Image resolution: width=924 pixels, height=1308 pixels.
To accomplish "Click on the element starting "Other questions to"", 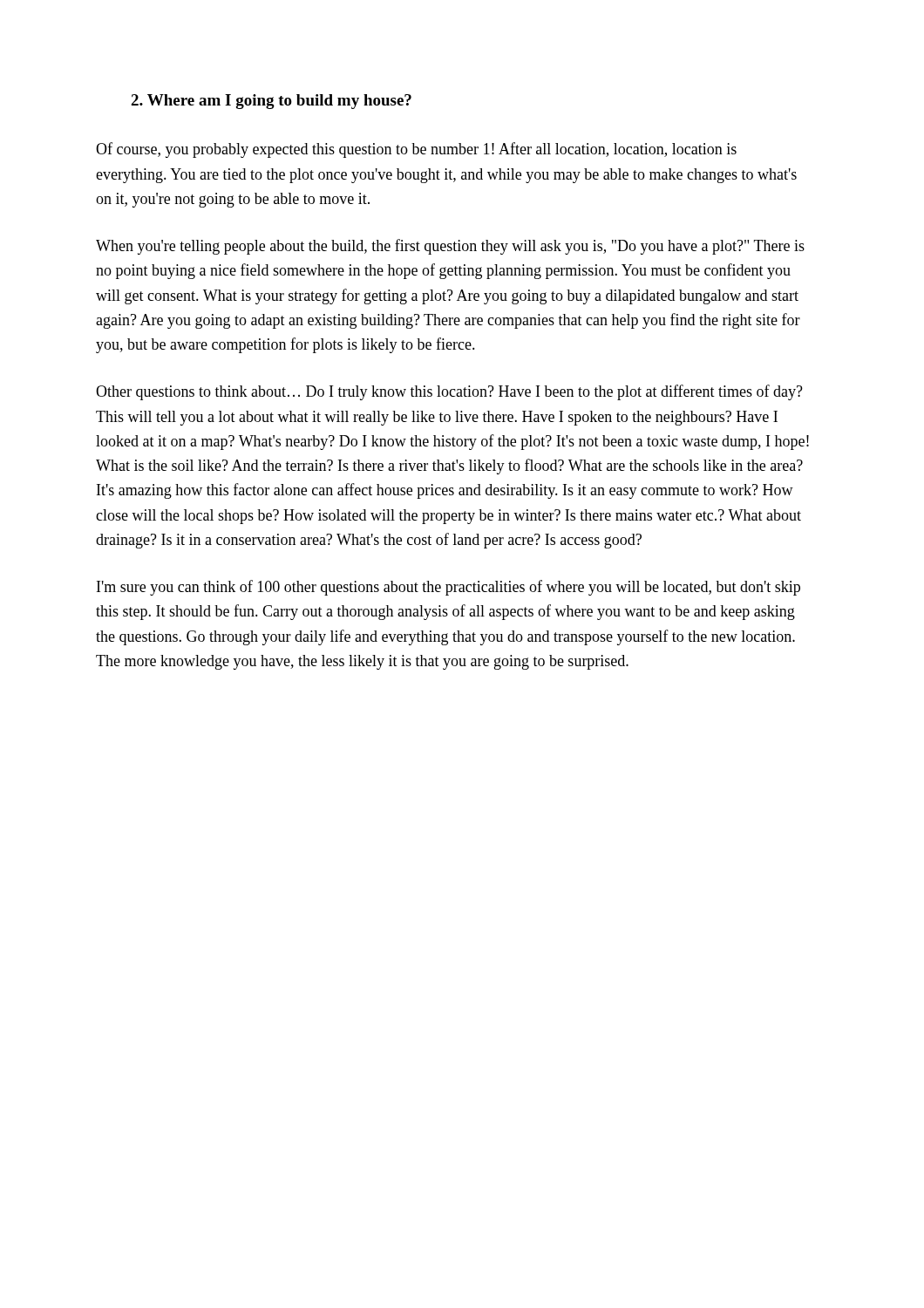I will 453,466.
